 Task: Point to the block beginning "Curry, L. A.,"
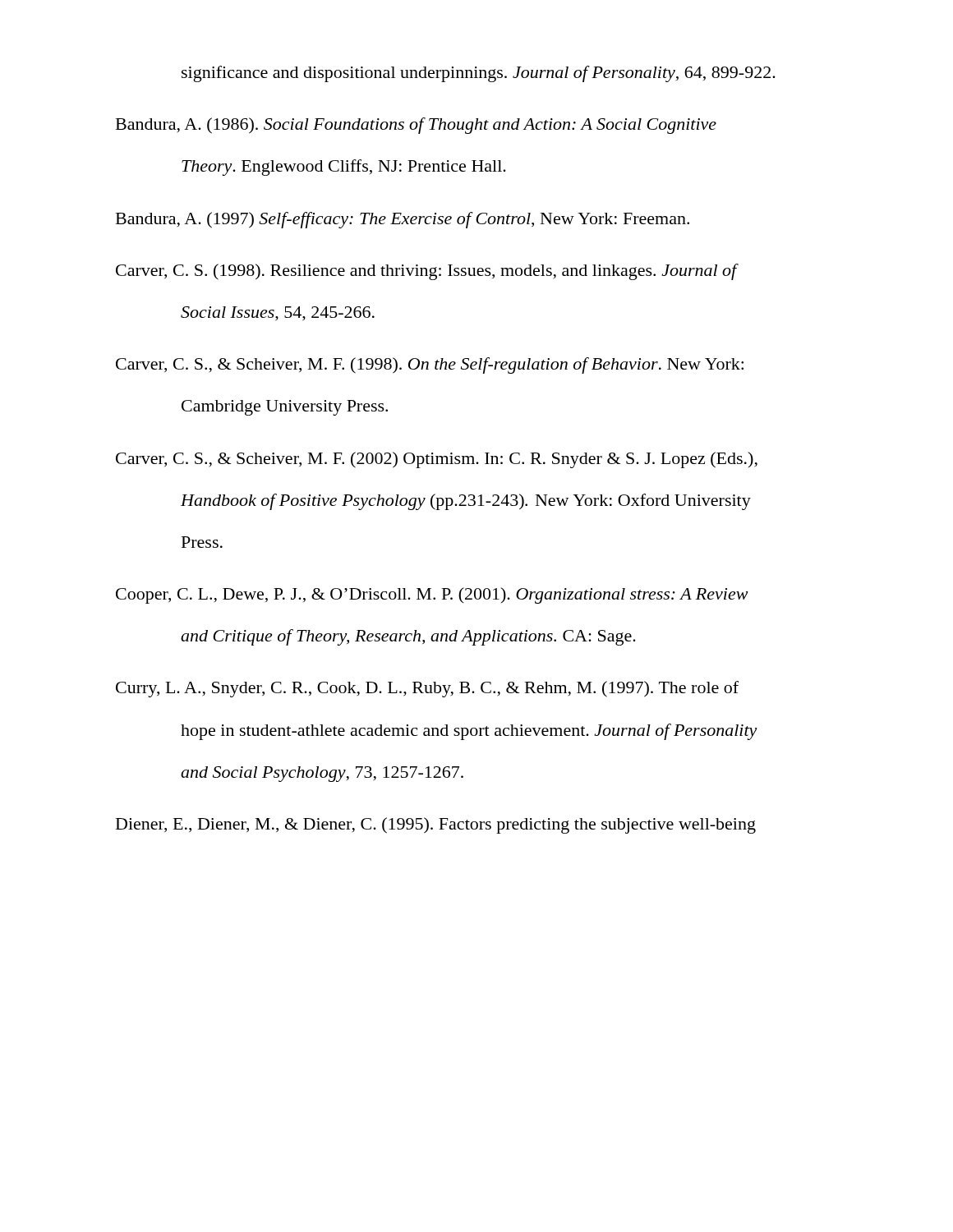click(x=476, y=730)
